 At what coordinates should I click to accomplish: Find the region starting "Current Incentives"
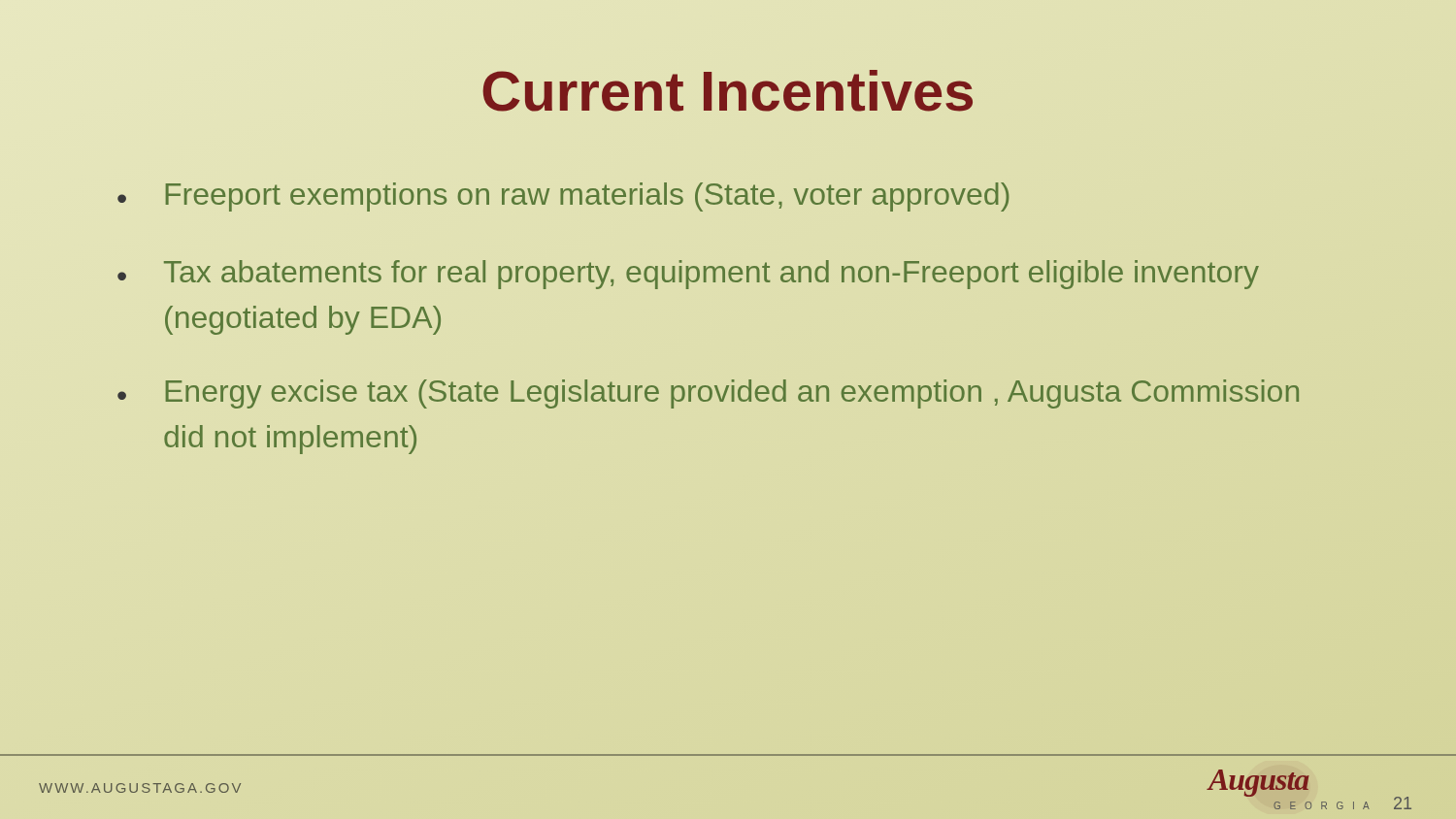pos(728,91)
